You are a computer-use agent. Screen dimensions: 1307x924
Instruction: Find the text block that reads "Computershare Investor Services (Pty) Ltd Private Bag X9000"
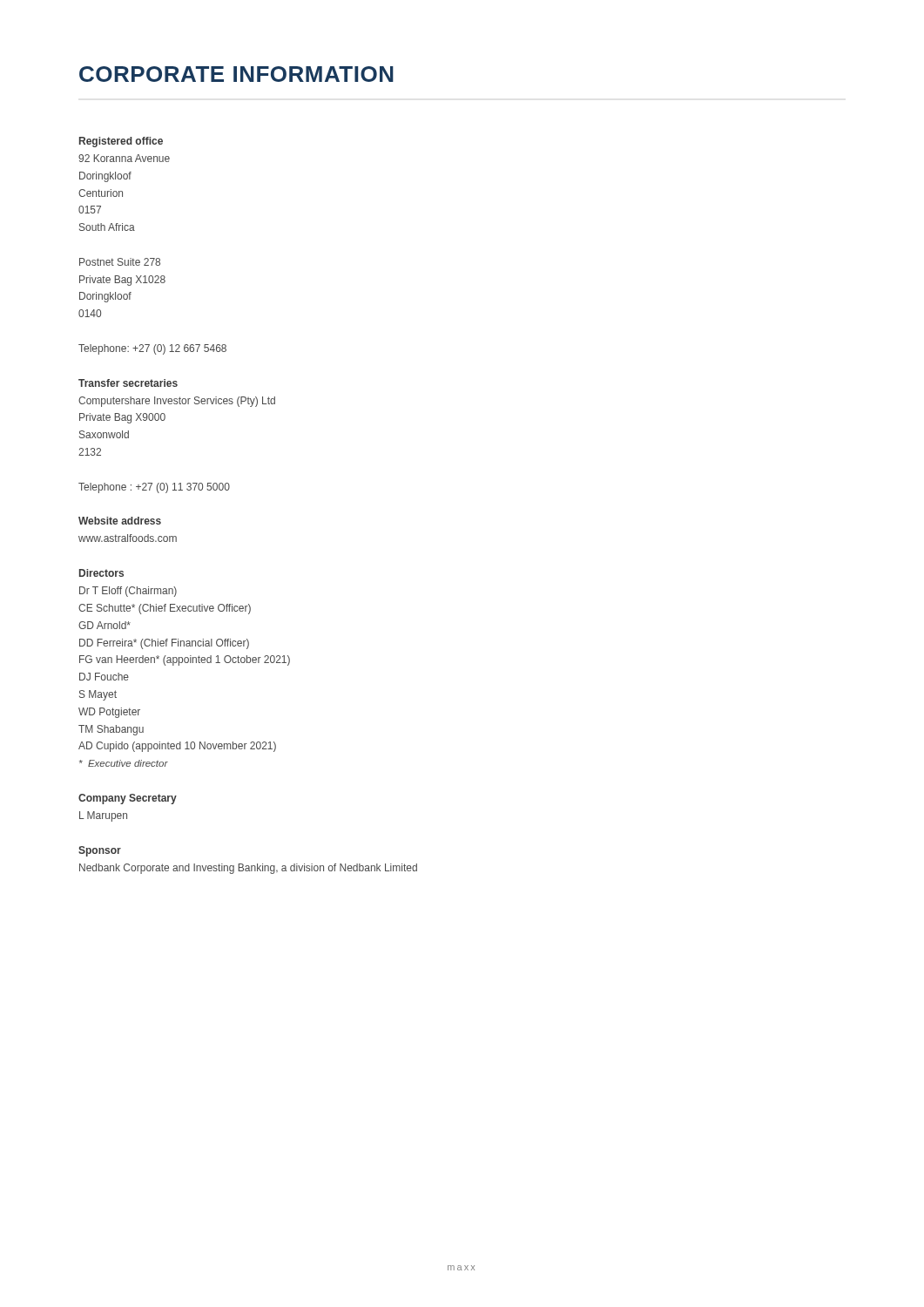tap(177, 402)
